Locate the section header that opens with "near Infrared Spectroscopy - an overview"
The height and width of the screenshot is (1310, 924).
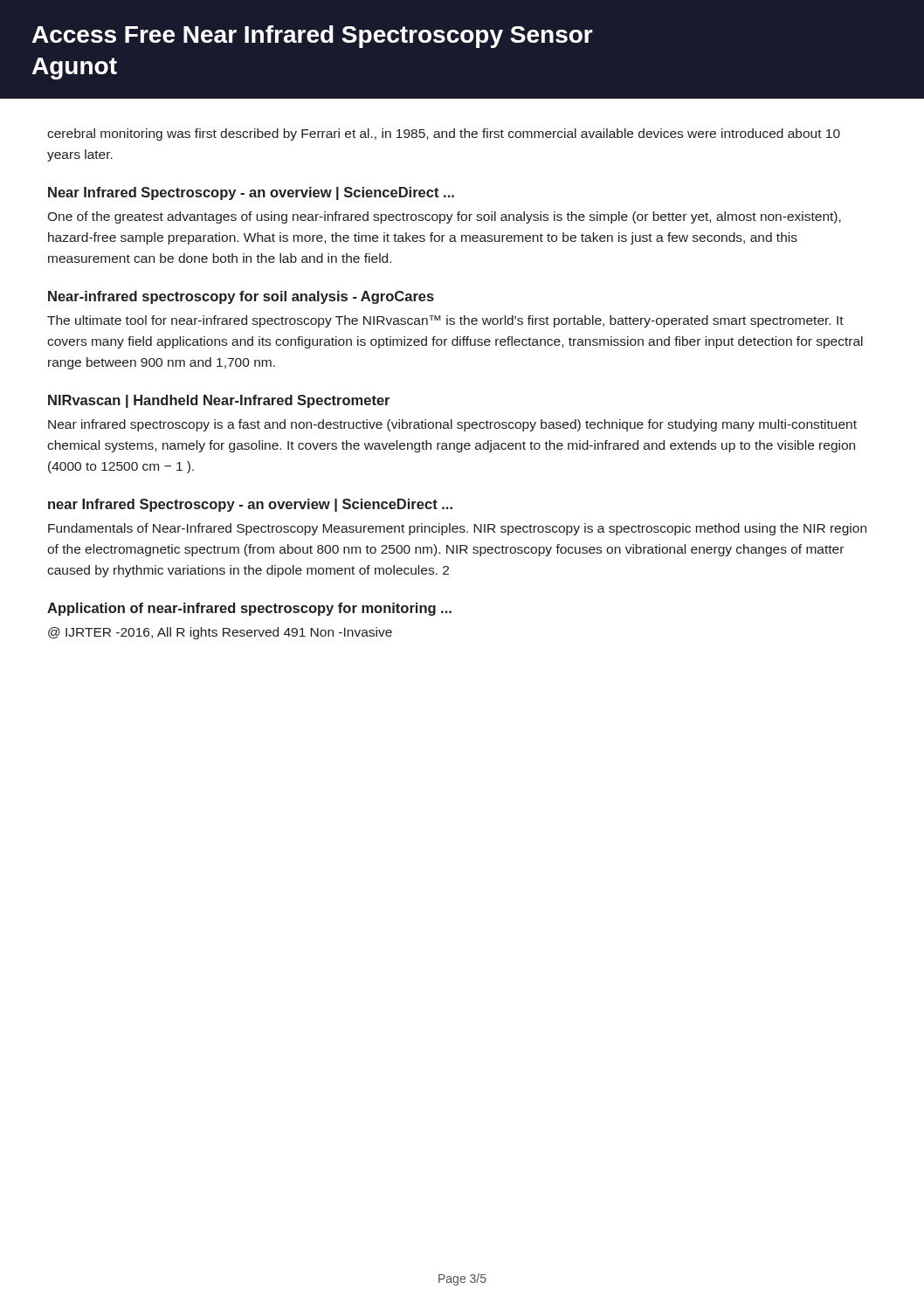(x=250, y=504)
